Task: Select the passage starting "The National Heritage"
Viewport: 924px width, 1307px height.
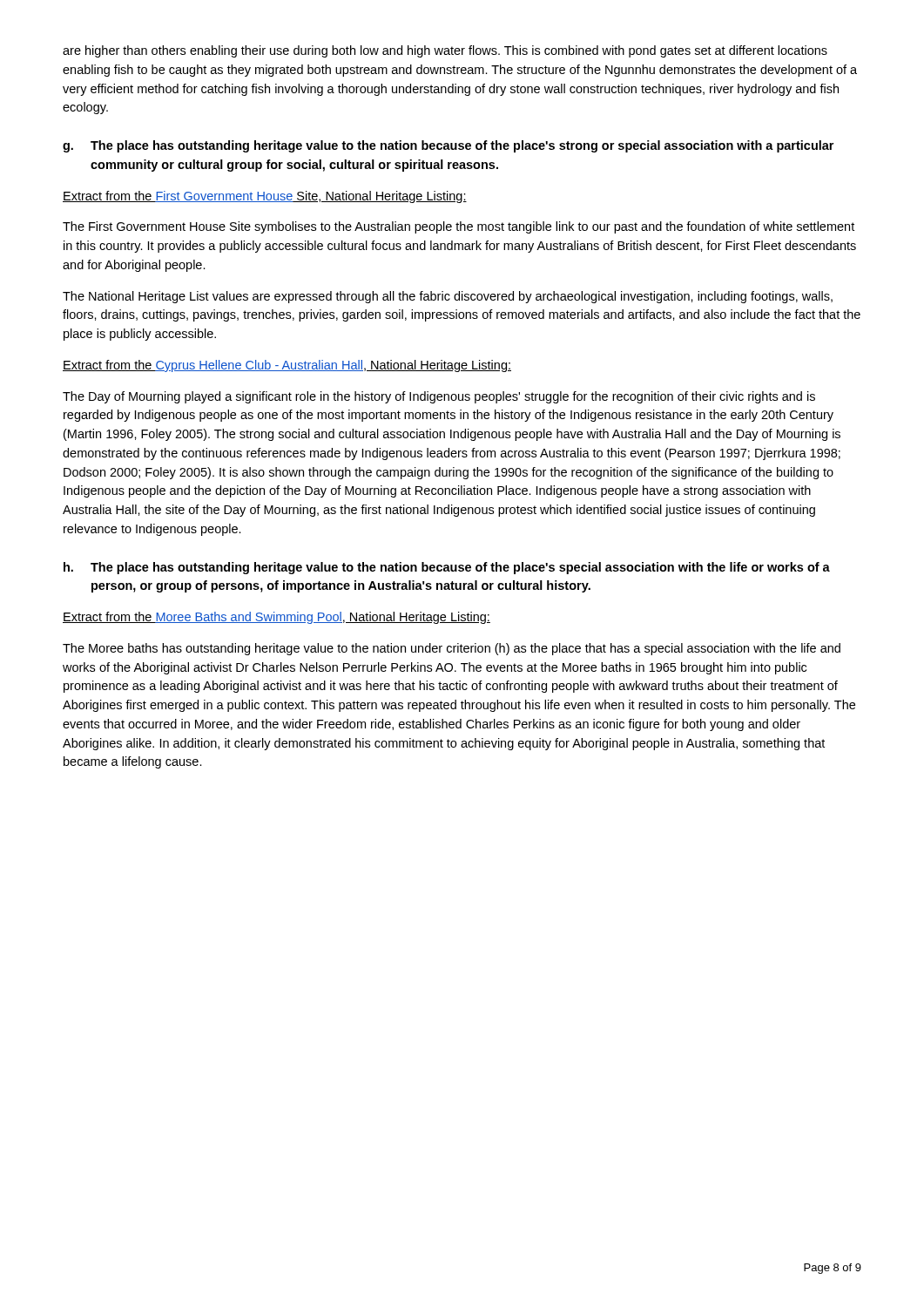Action: click(x=462, y=316)
